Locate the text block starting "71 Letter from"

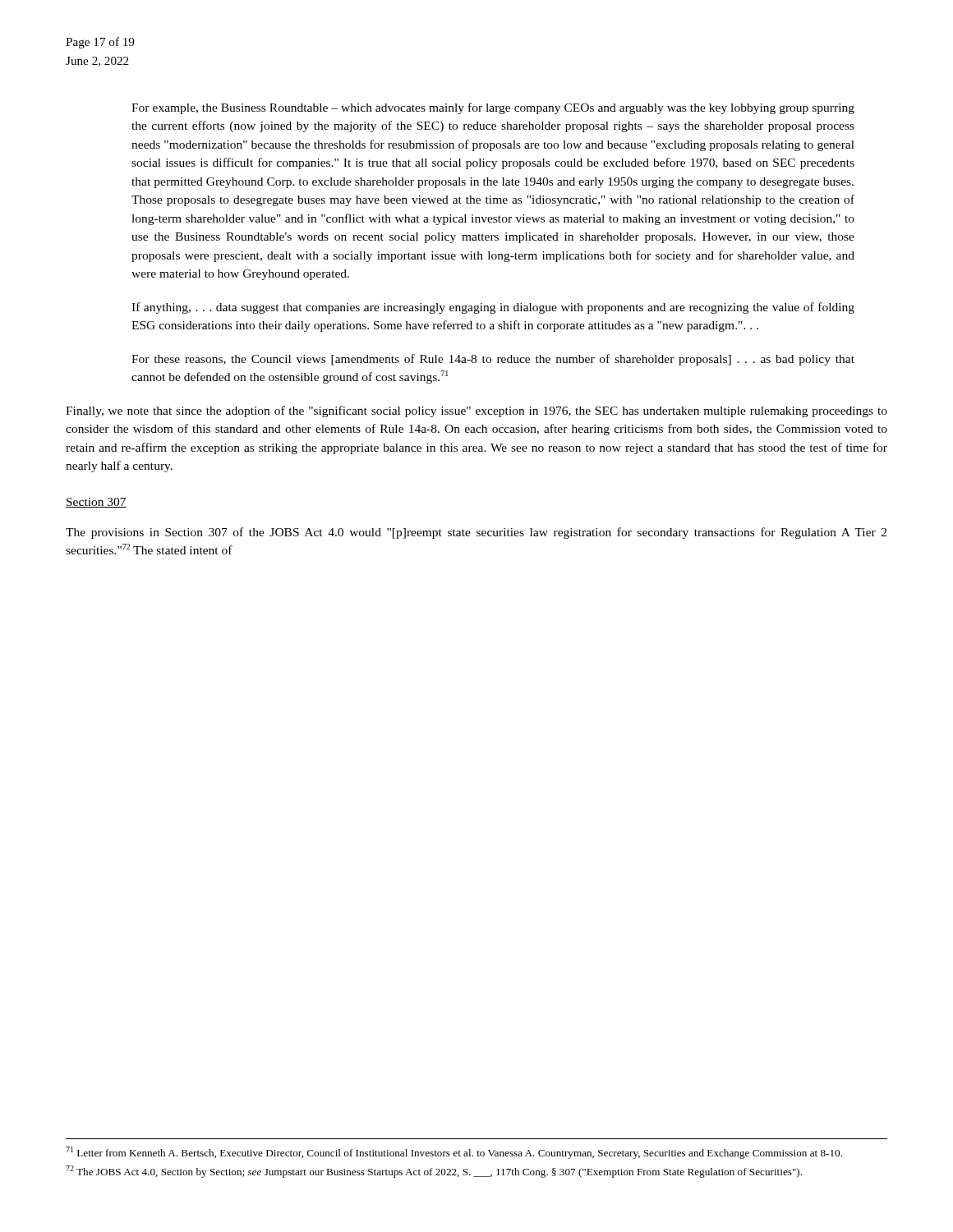pyautogui.click(x=454, y=1152)
